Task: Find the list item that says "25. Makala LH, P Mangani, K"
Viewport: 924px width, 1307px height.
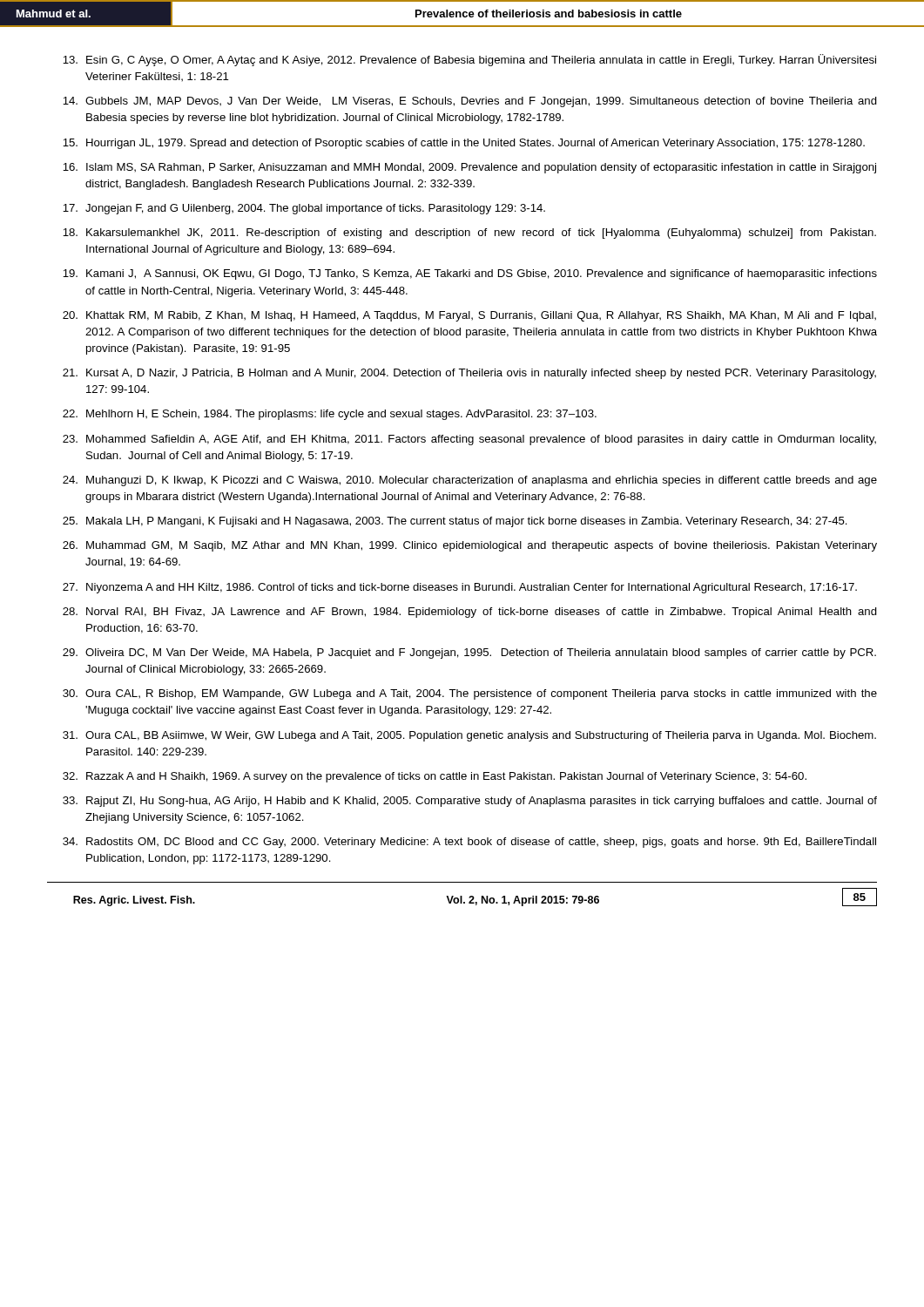Action: 462,521
